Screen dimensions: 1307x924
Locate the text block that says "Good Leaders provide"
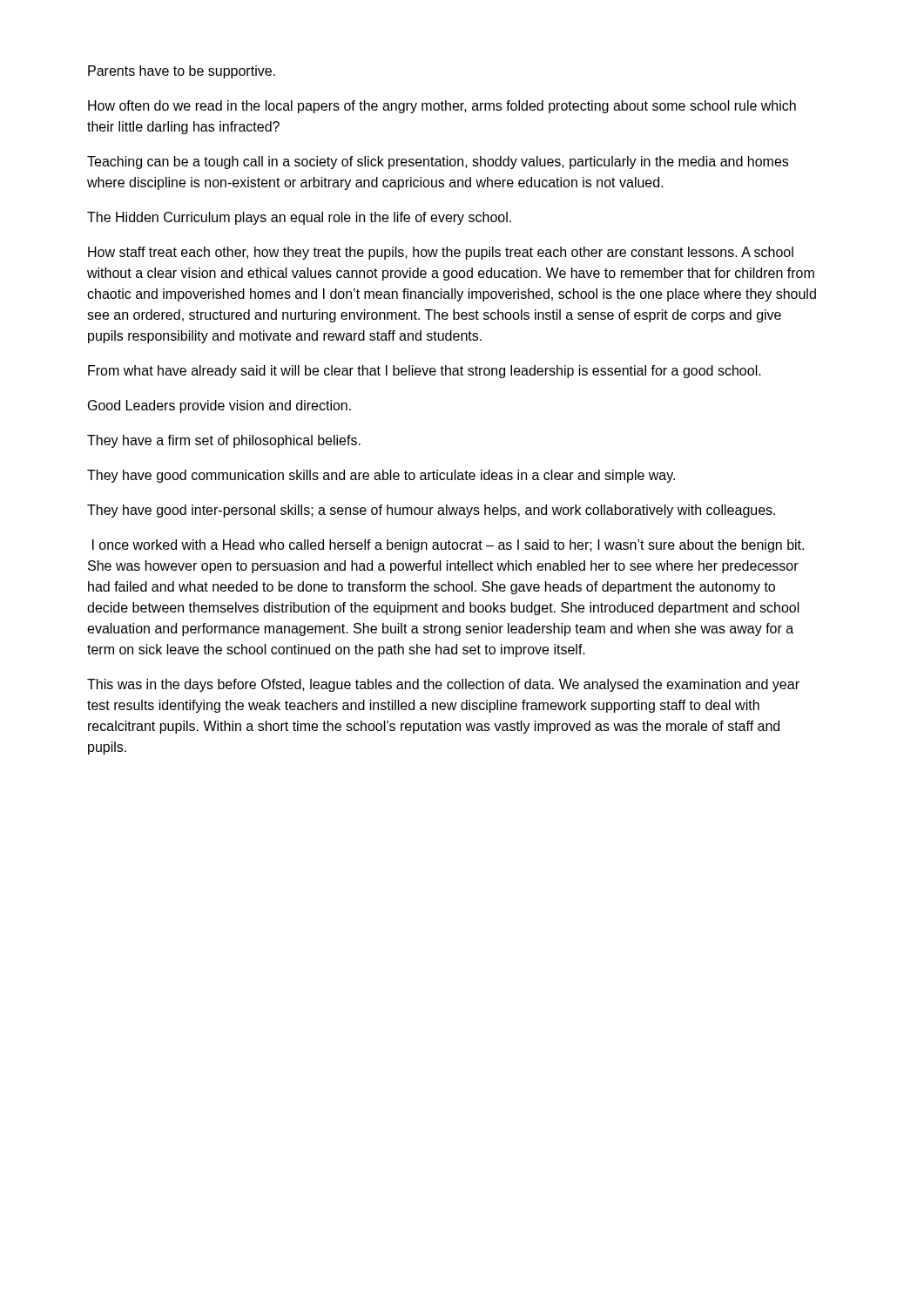[x=220, y=406]
